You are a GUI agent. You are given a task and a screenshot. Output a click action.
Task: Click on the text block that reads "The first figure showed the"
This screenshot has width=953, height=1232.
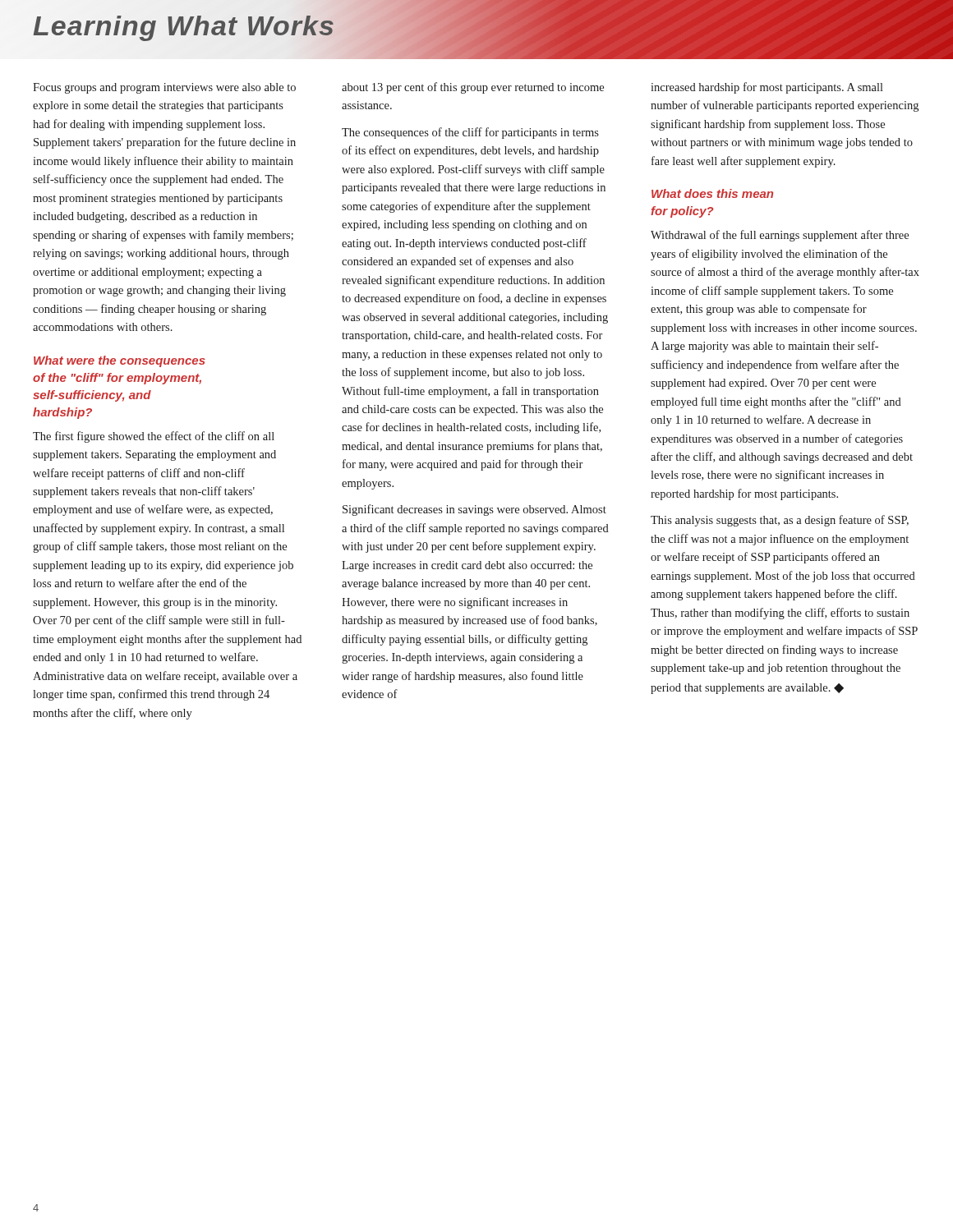point(168,574)
